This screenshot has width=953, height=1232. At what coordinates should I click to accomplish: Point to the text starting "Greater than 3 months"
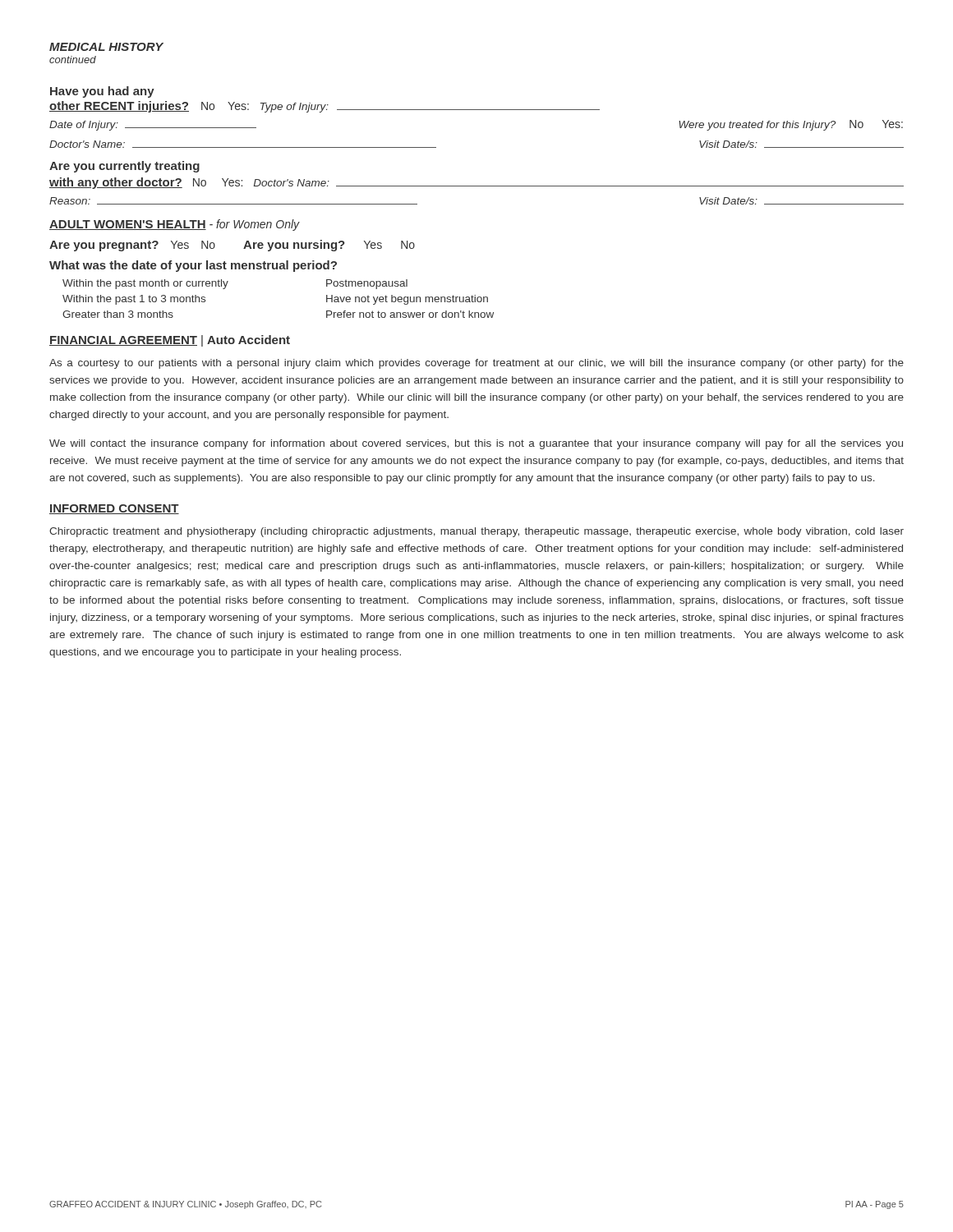(118, 314)
